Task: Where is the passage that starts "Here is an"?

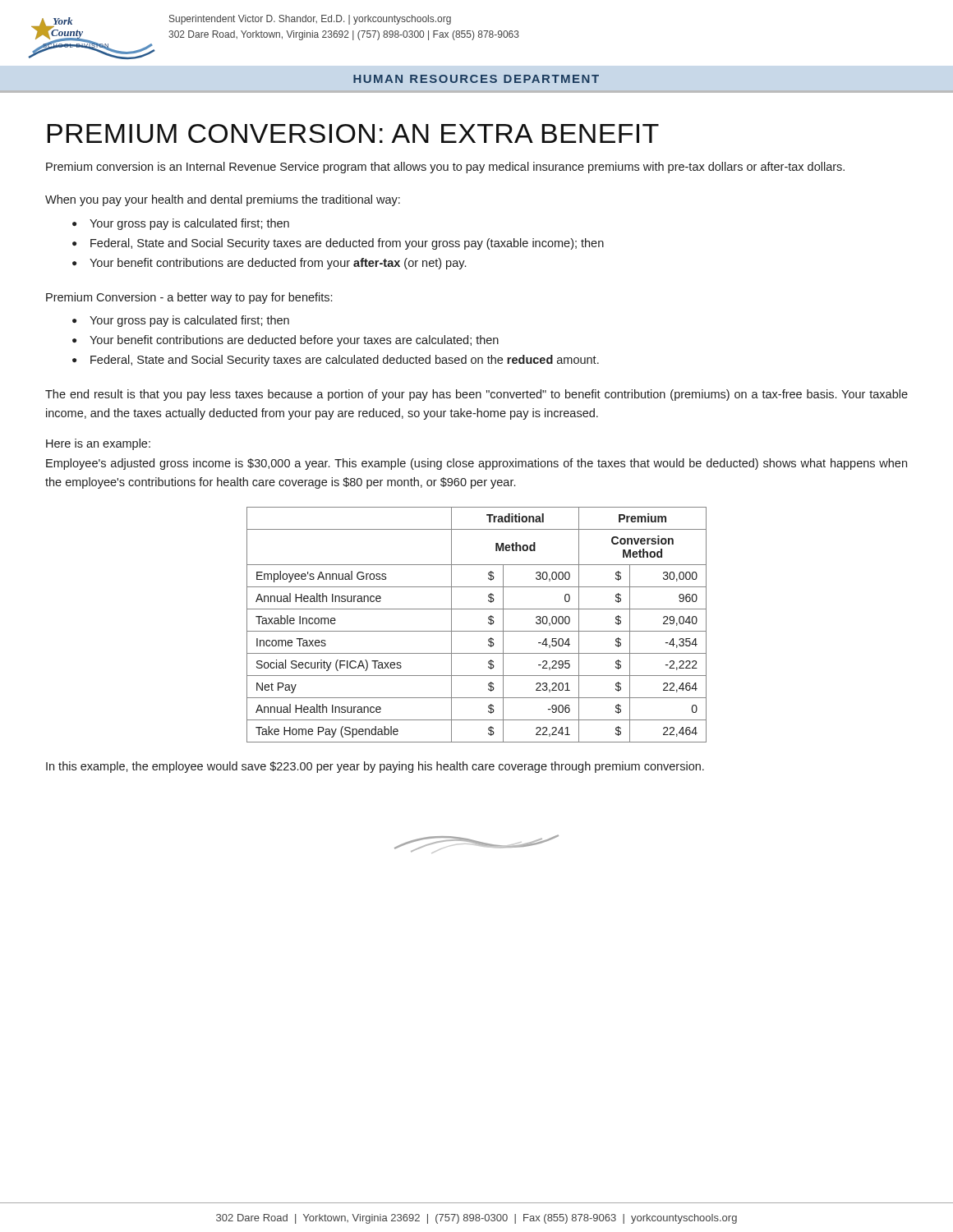Action: coord(476,463)
